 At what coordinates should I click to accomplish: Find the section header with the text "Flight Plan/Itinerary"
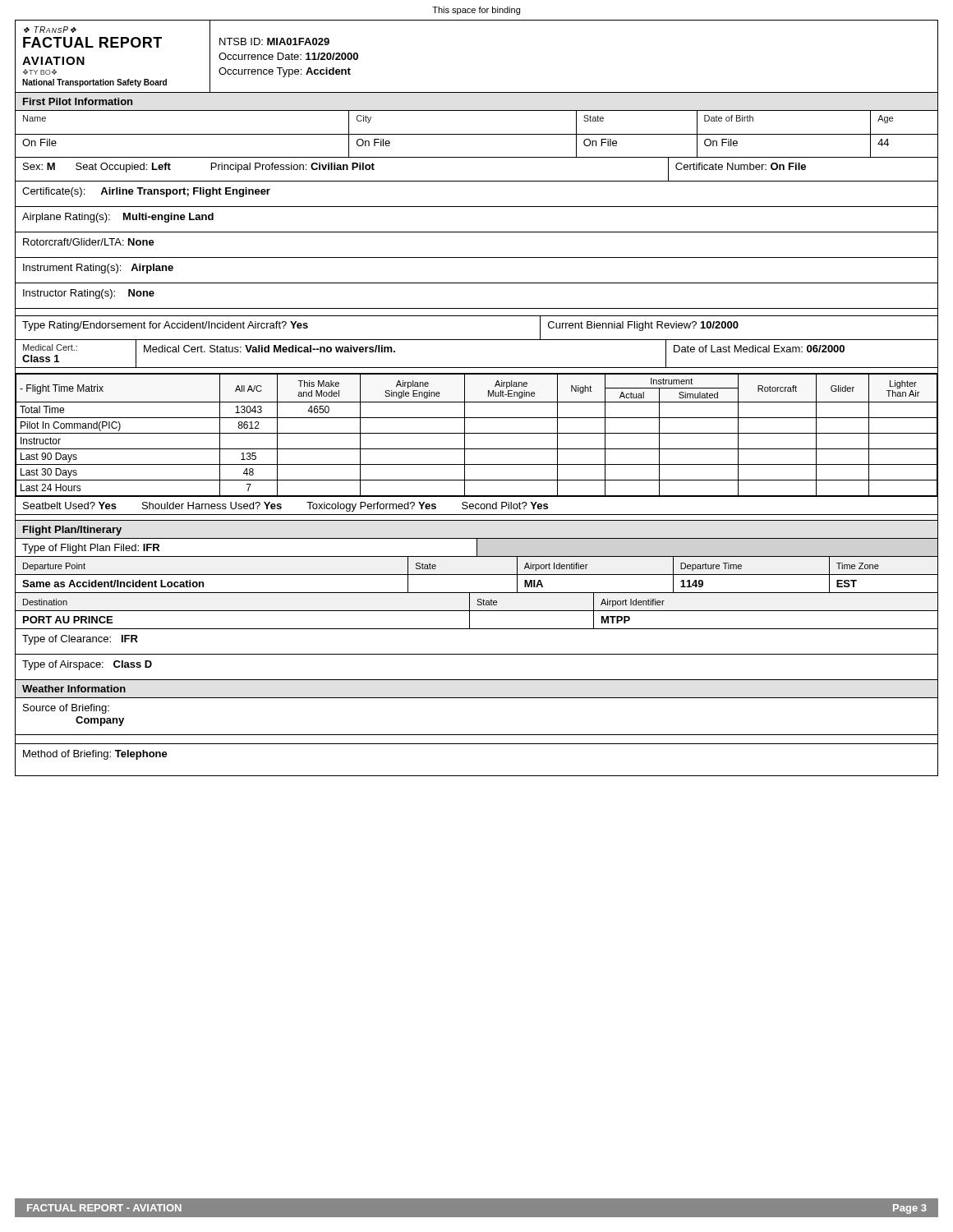click(x=72, y=529)
